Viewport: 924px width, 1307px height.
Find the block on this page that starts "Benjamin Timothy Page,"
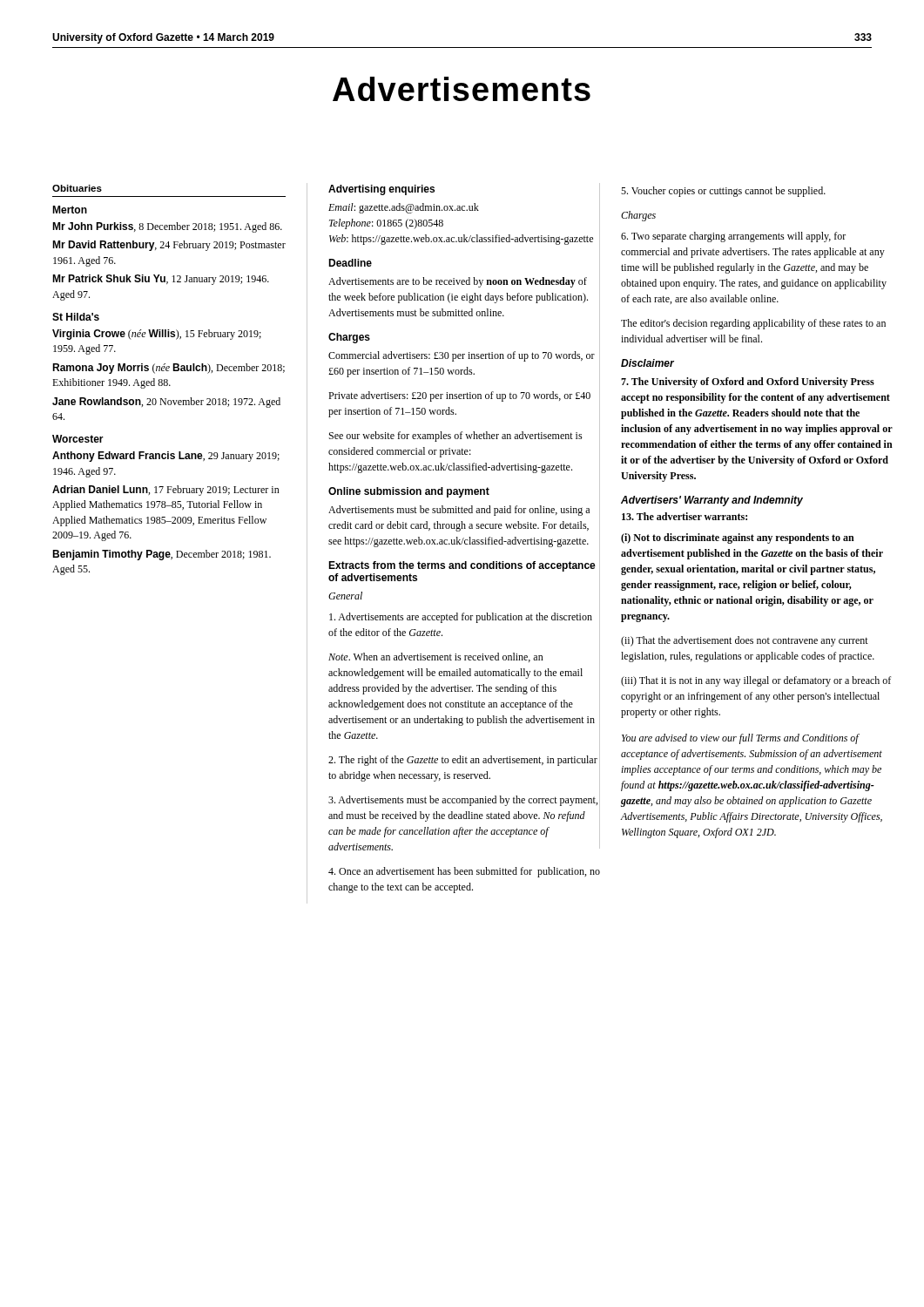pyautogui.click(x=162, y=561)
